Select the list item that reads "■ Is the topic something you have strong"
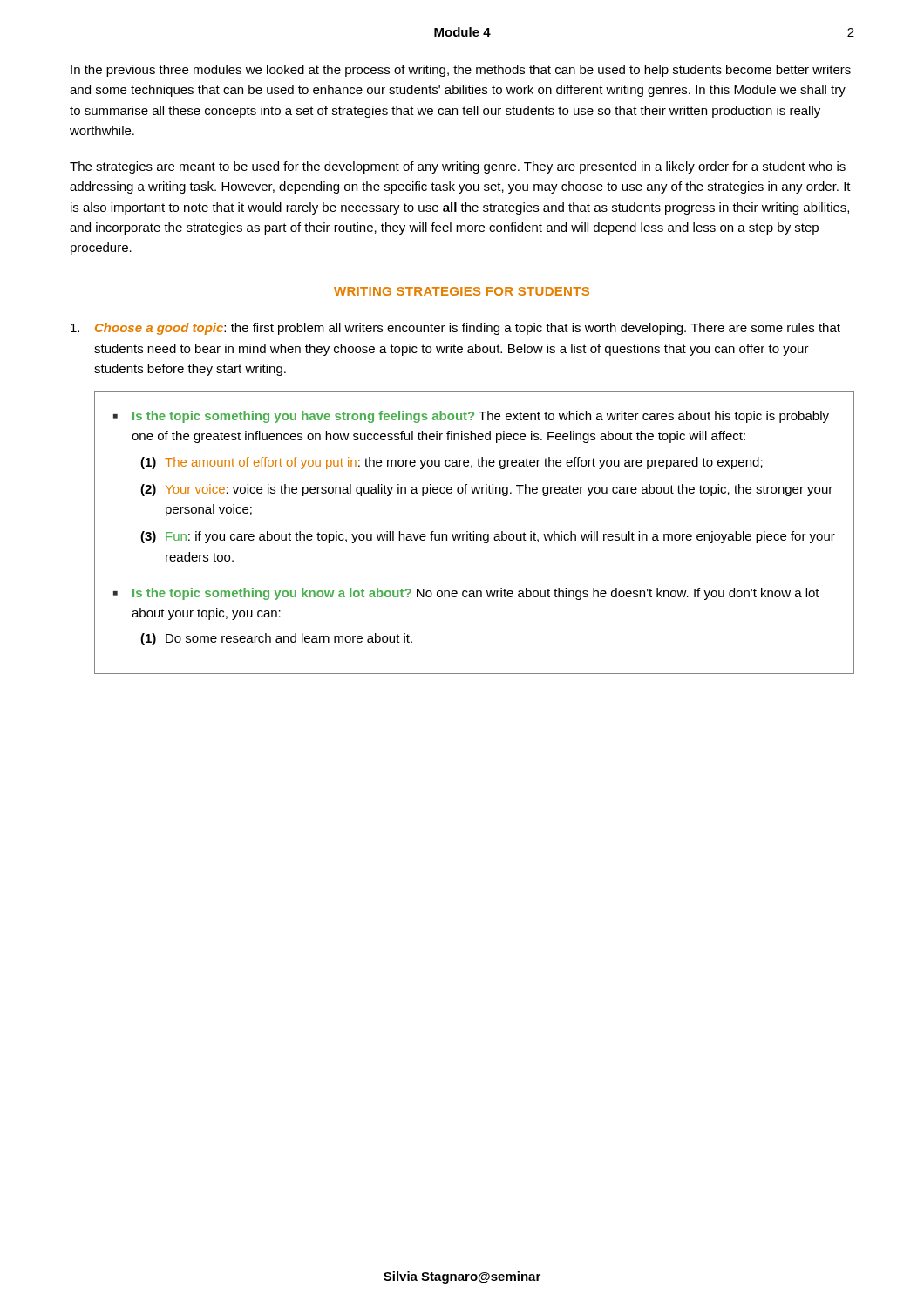This screenshot has width=924, height=1308. point(474,490)
